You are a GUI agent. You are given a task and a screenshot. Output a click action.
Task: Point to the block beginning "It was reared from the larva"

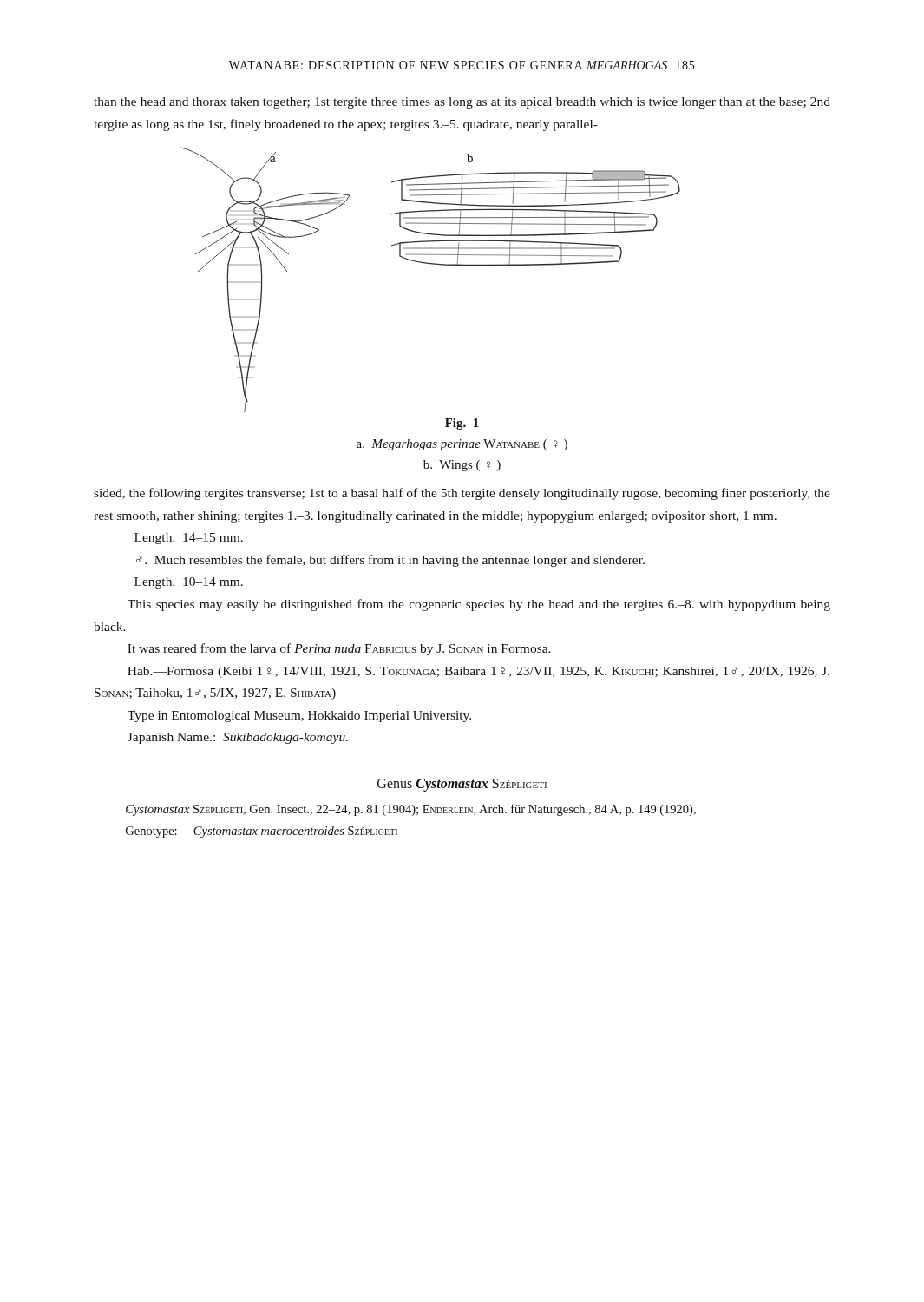click(339, 648)
